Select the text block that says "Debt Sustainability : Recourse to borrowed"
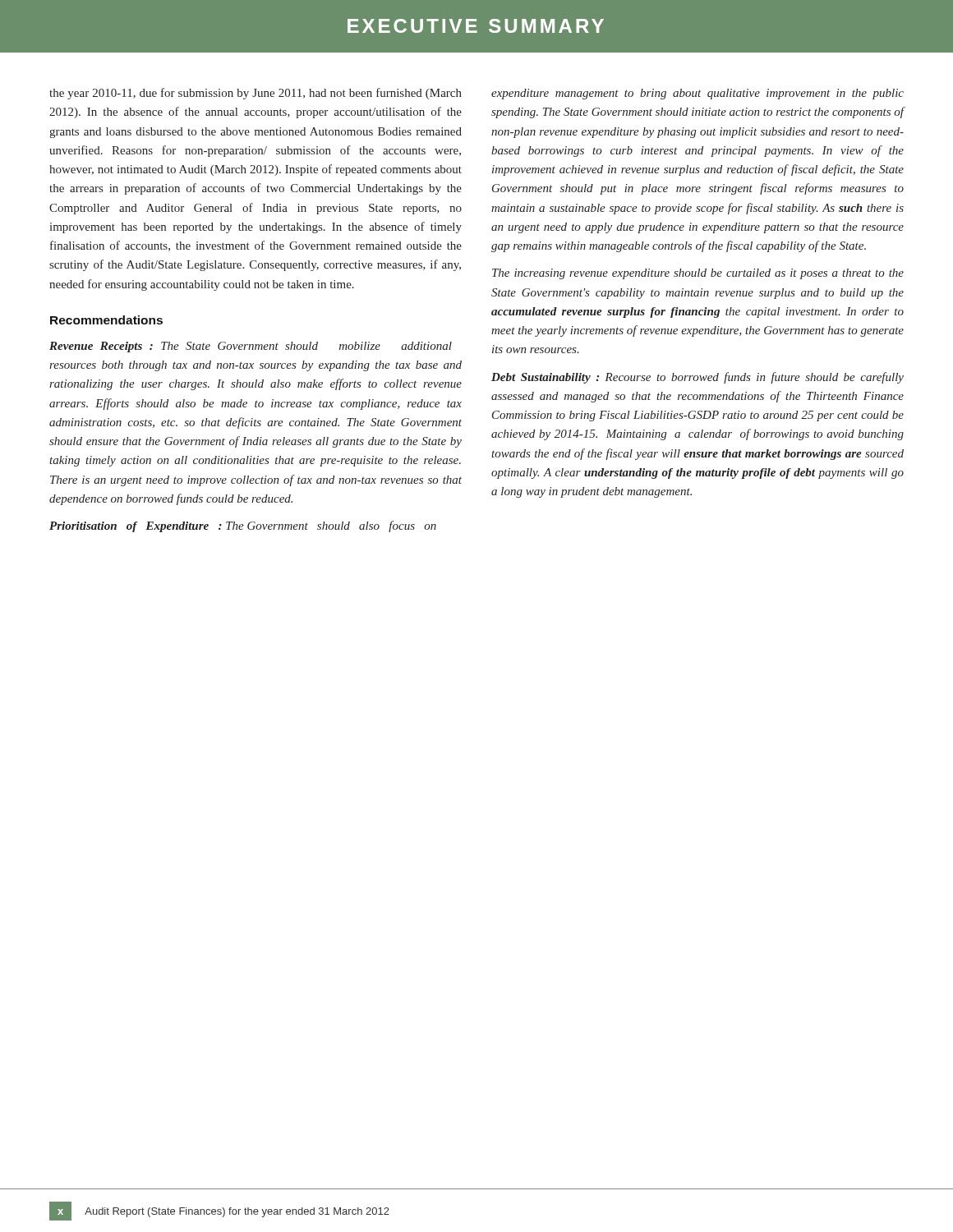953x1232 pixels. coord(698,434)
